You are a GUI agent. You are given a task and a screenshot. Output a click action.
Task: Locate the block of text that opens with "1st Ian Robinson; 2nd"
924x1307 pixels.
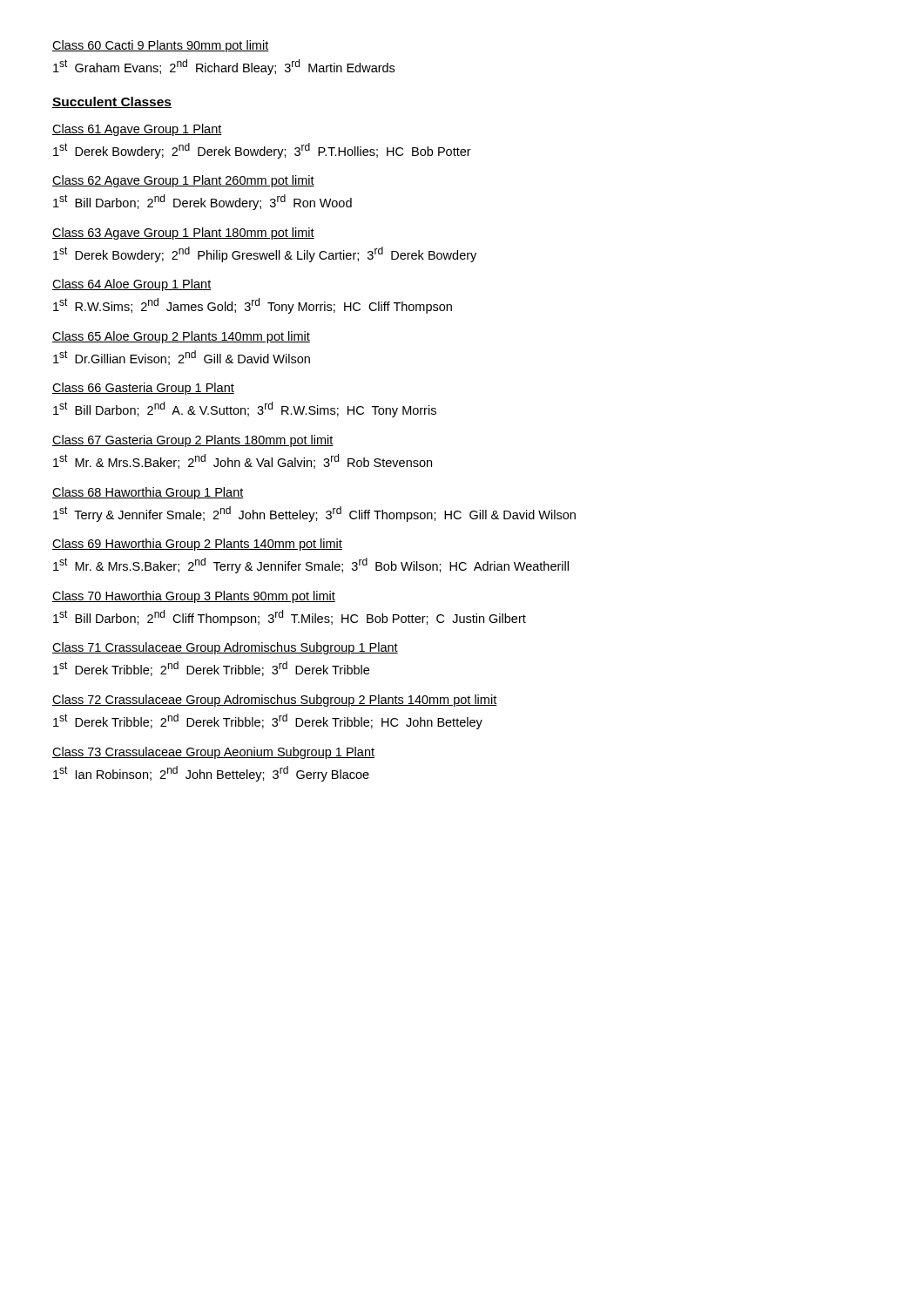click(211, 772)
